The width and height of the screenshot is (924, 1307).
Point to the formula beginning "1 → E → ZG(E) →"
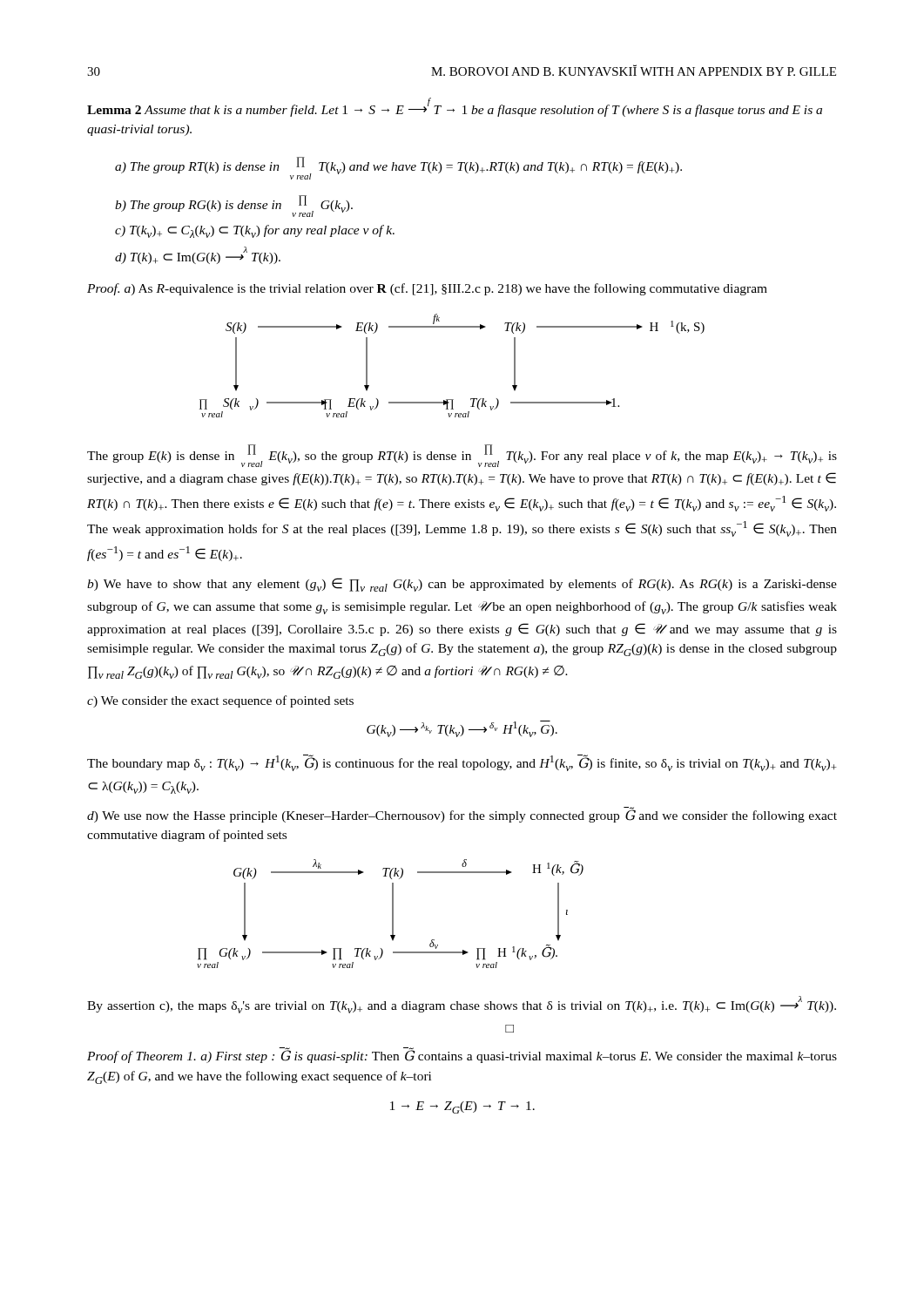[462, 1107]
